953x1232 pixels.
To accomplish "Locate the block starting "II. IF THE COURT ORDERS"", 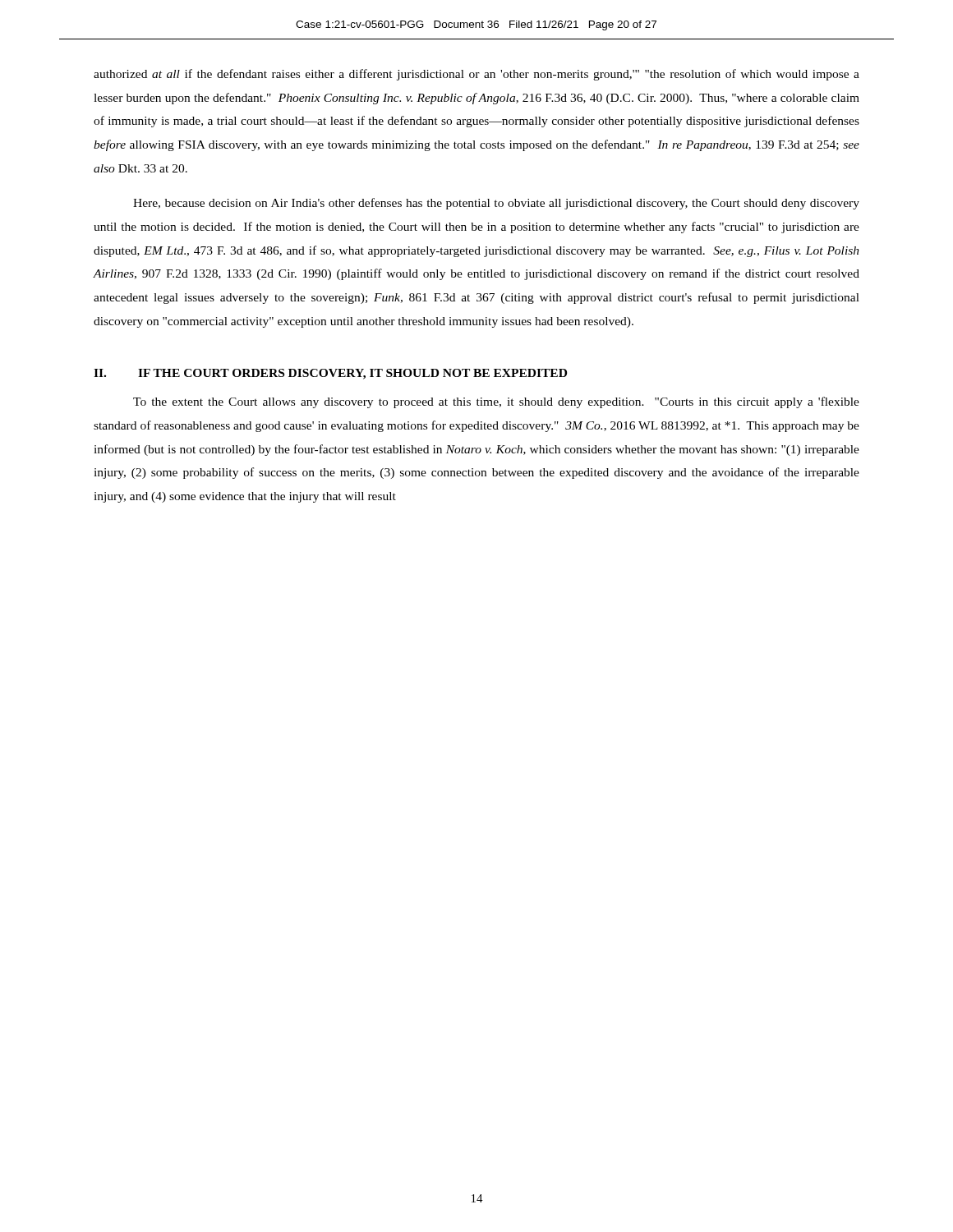I will point(476,373).
